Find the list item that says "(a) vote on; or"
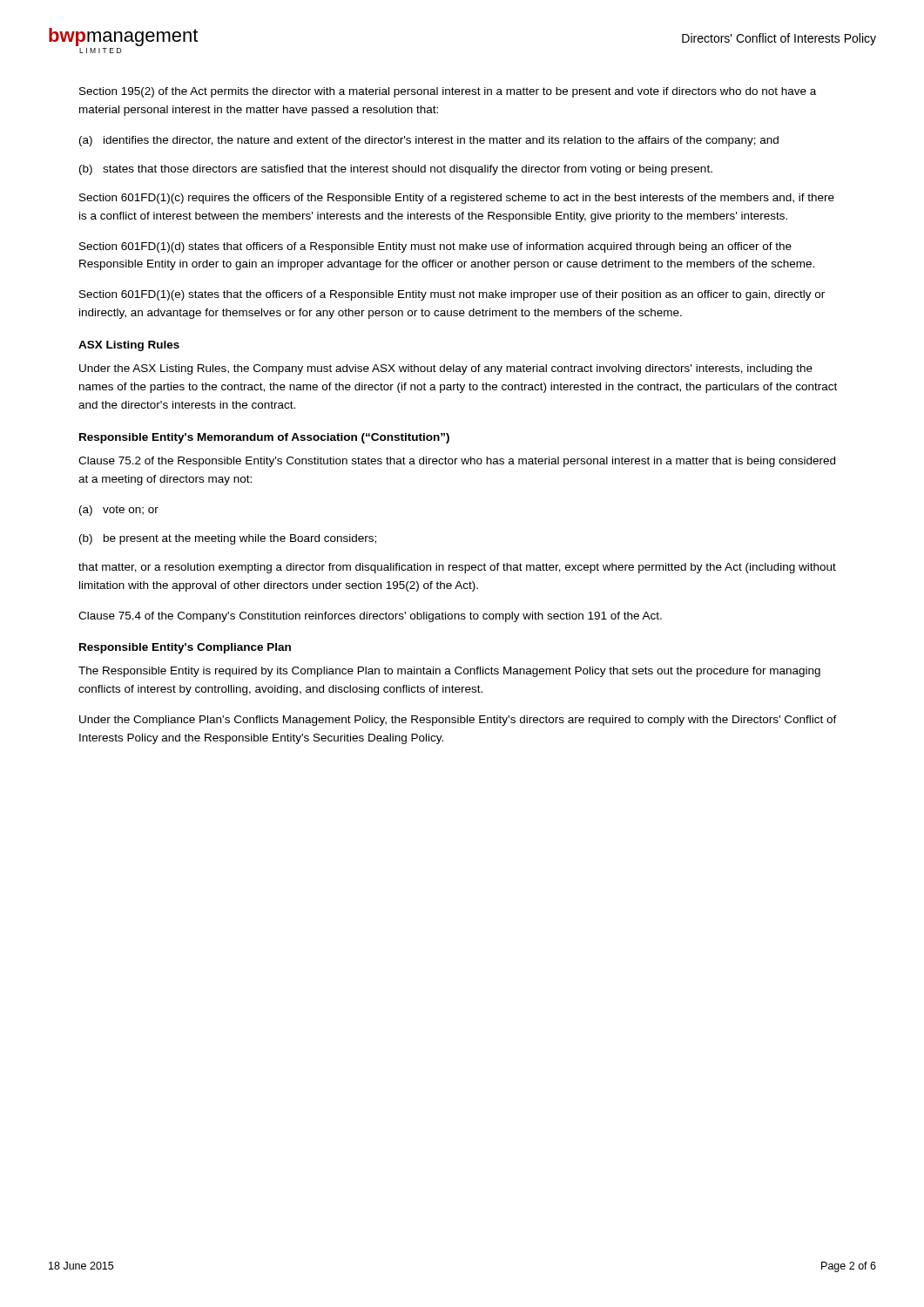This screenshot has height=1307, width=924. [119, 511]
